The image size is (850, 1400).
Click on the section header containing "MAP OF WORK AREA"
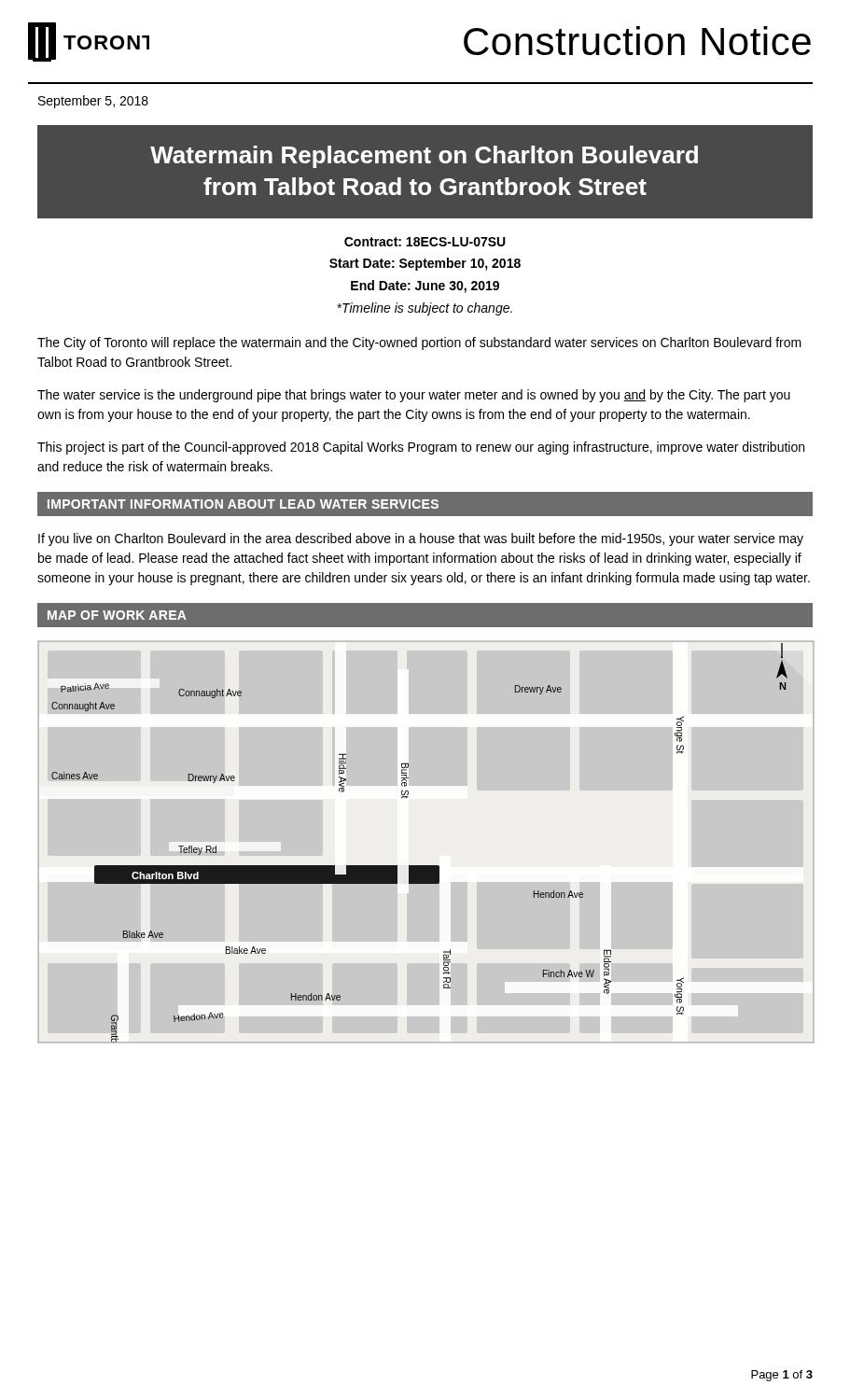pos(117,615)
